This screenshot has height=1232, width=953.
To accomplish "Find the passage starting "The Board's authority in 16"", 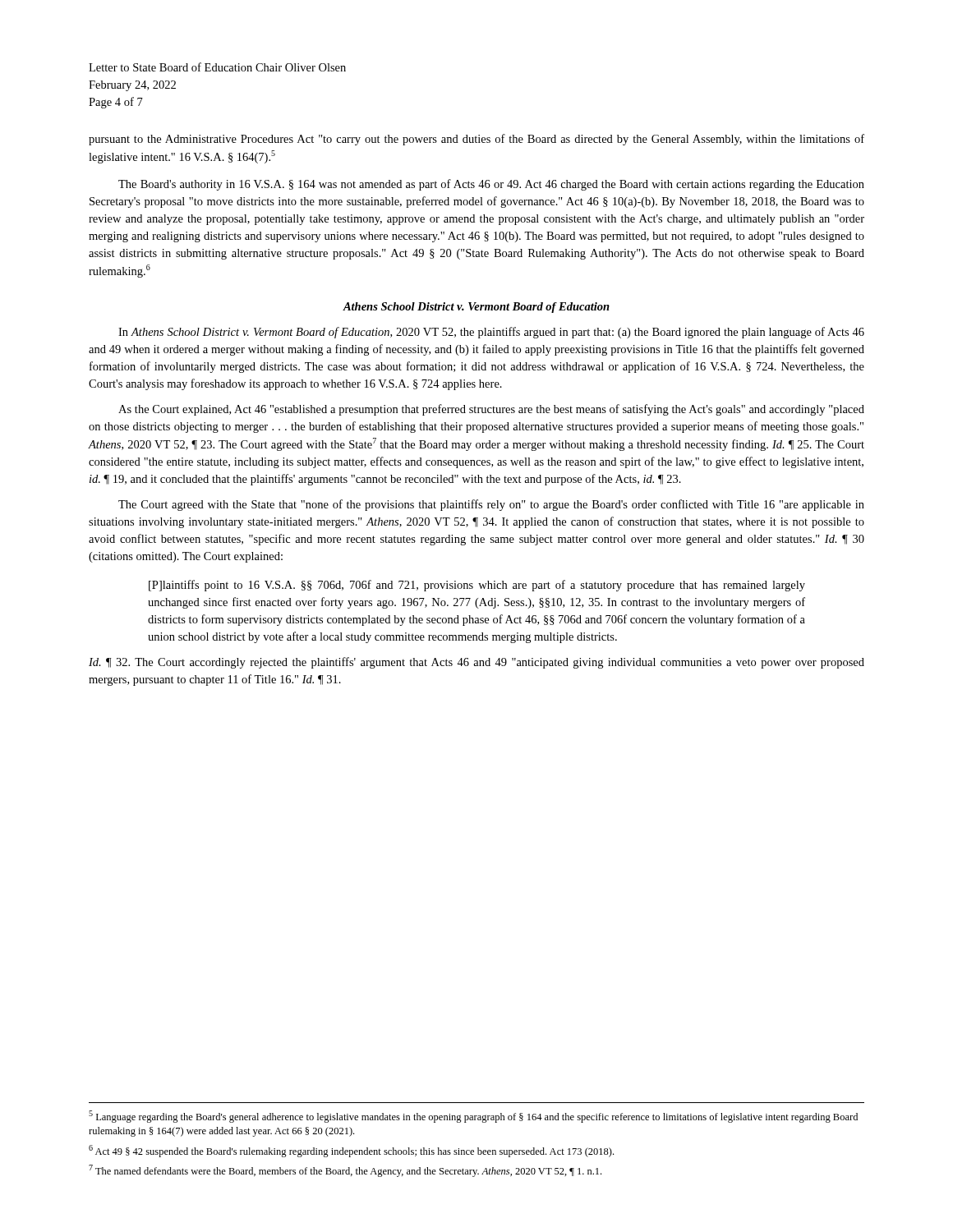I will (476, 227).
